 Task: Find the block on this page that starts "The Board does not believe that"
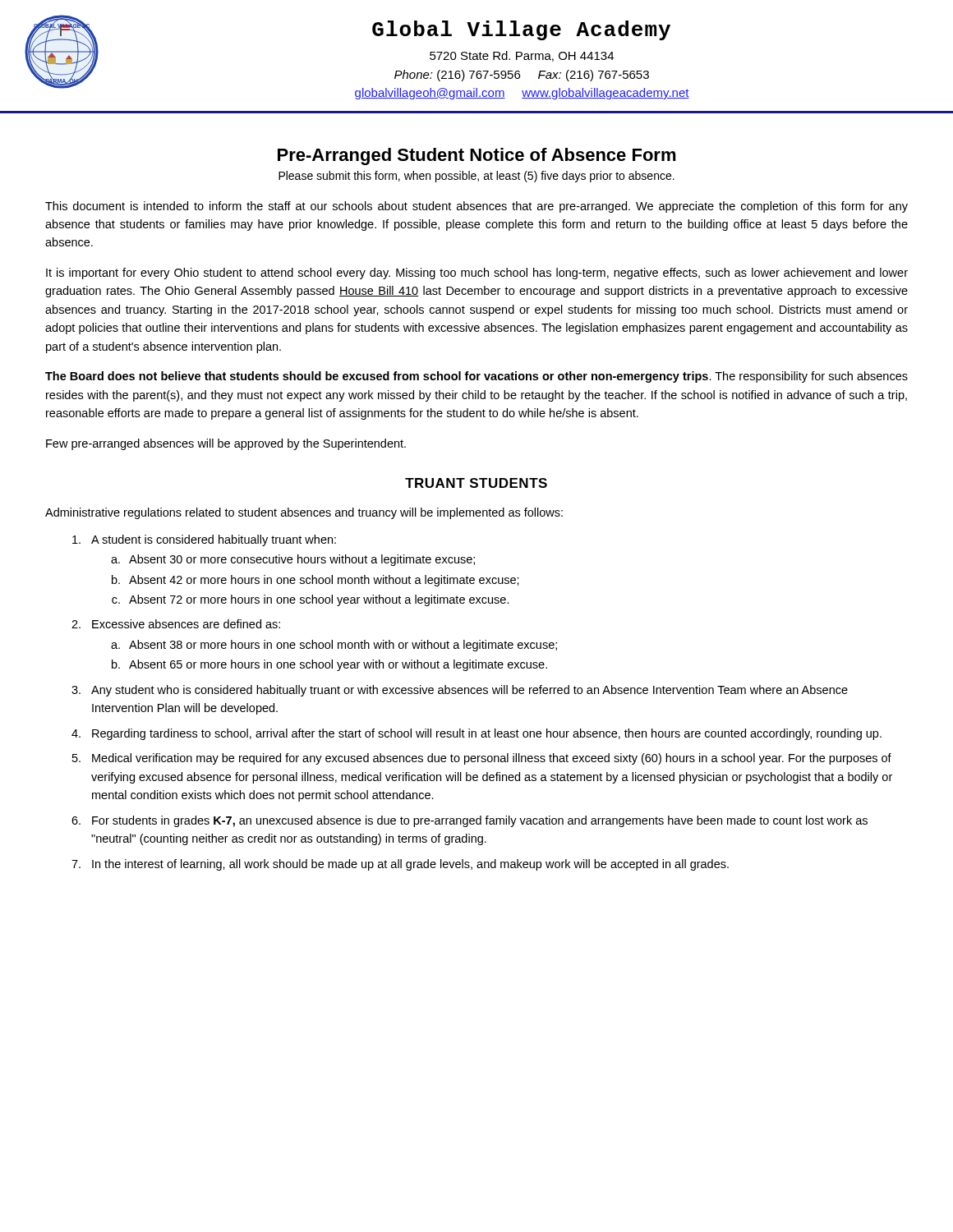476,395
